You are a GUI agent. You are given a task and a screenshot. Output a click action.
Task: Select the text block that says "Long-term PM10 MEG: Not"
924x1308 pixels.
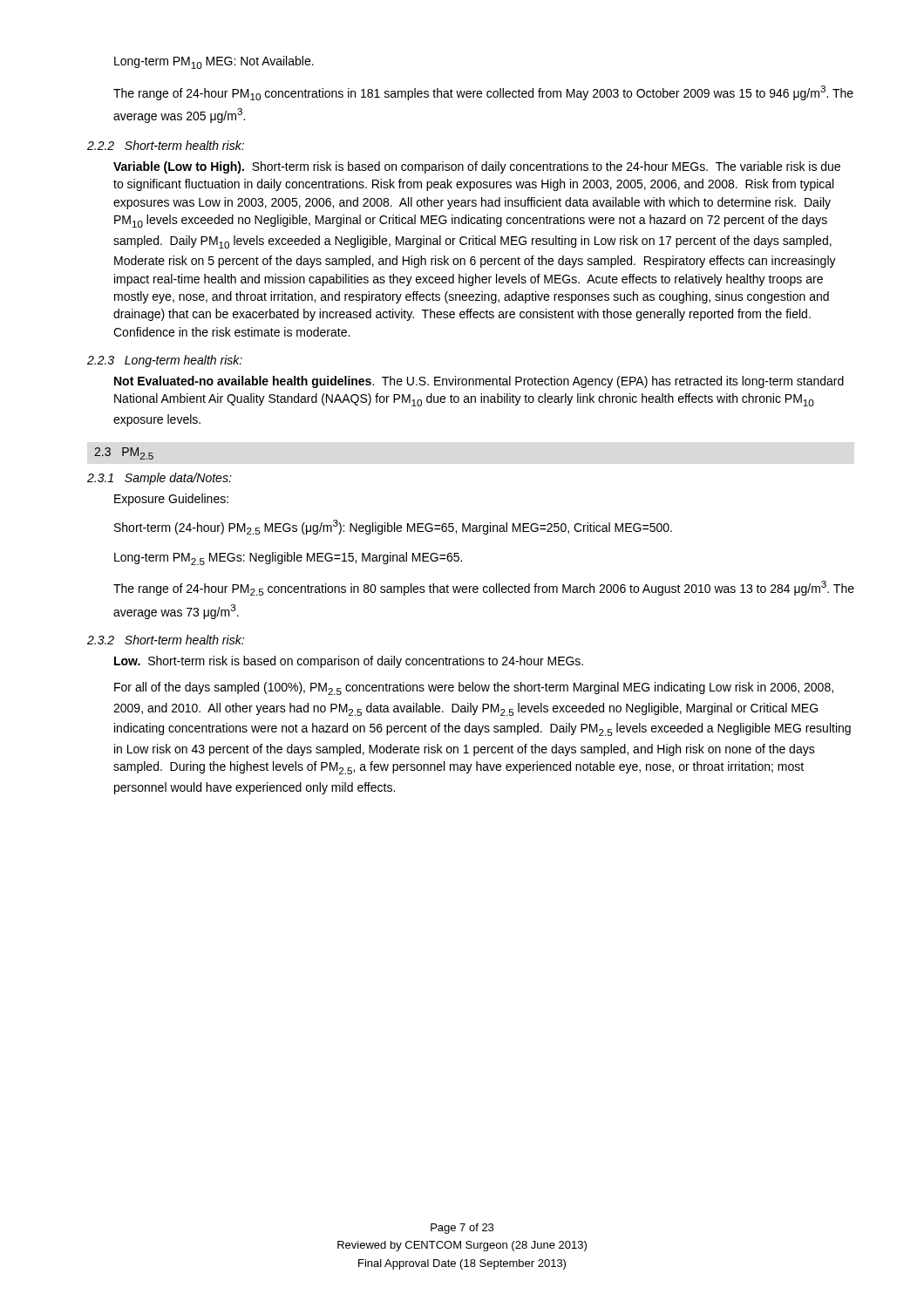(x=214, y=62)
